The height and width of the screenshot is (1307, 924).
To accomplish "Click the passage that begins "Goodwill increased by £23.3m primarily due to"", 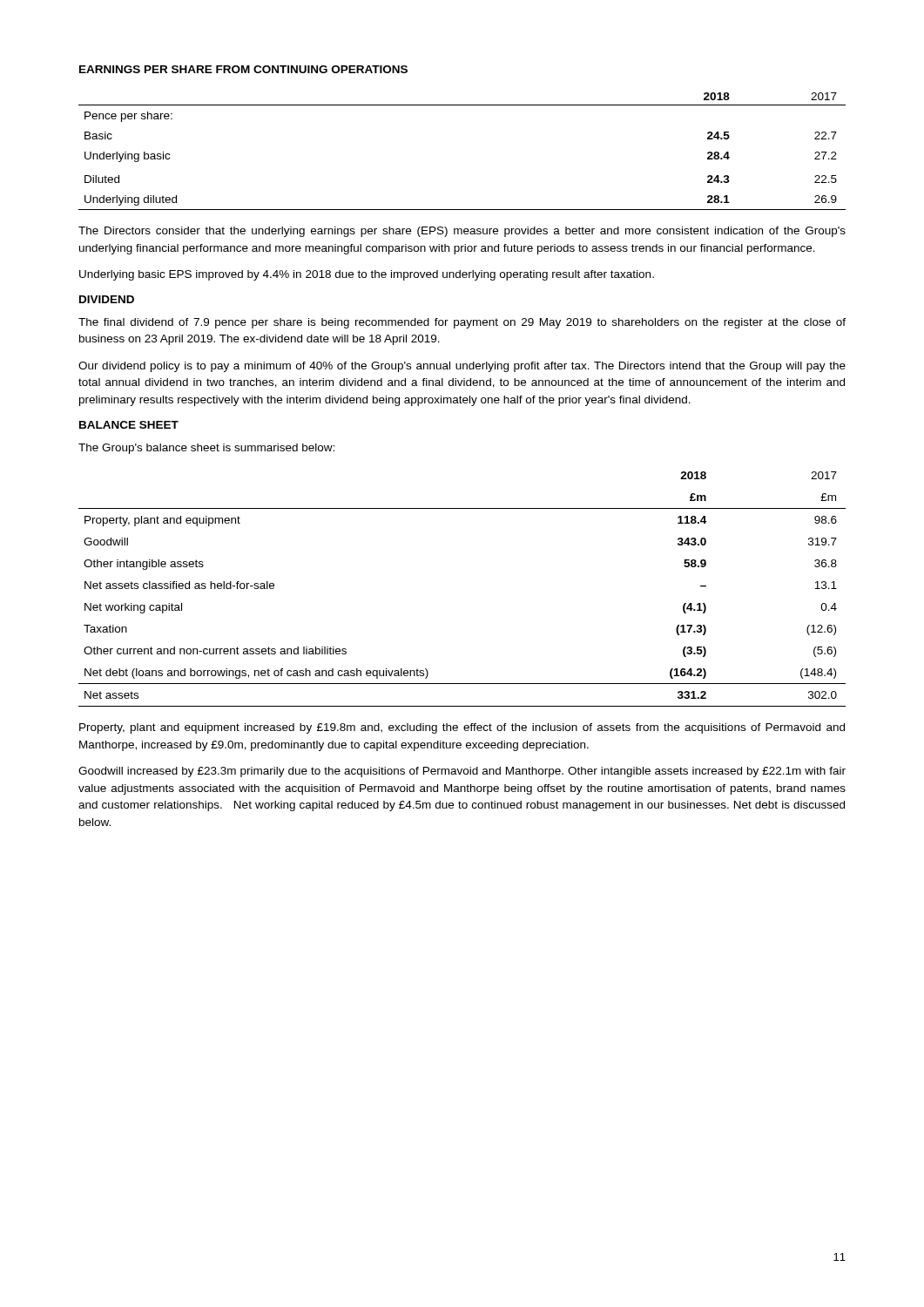I will [x=462, y=796].
